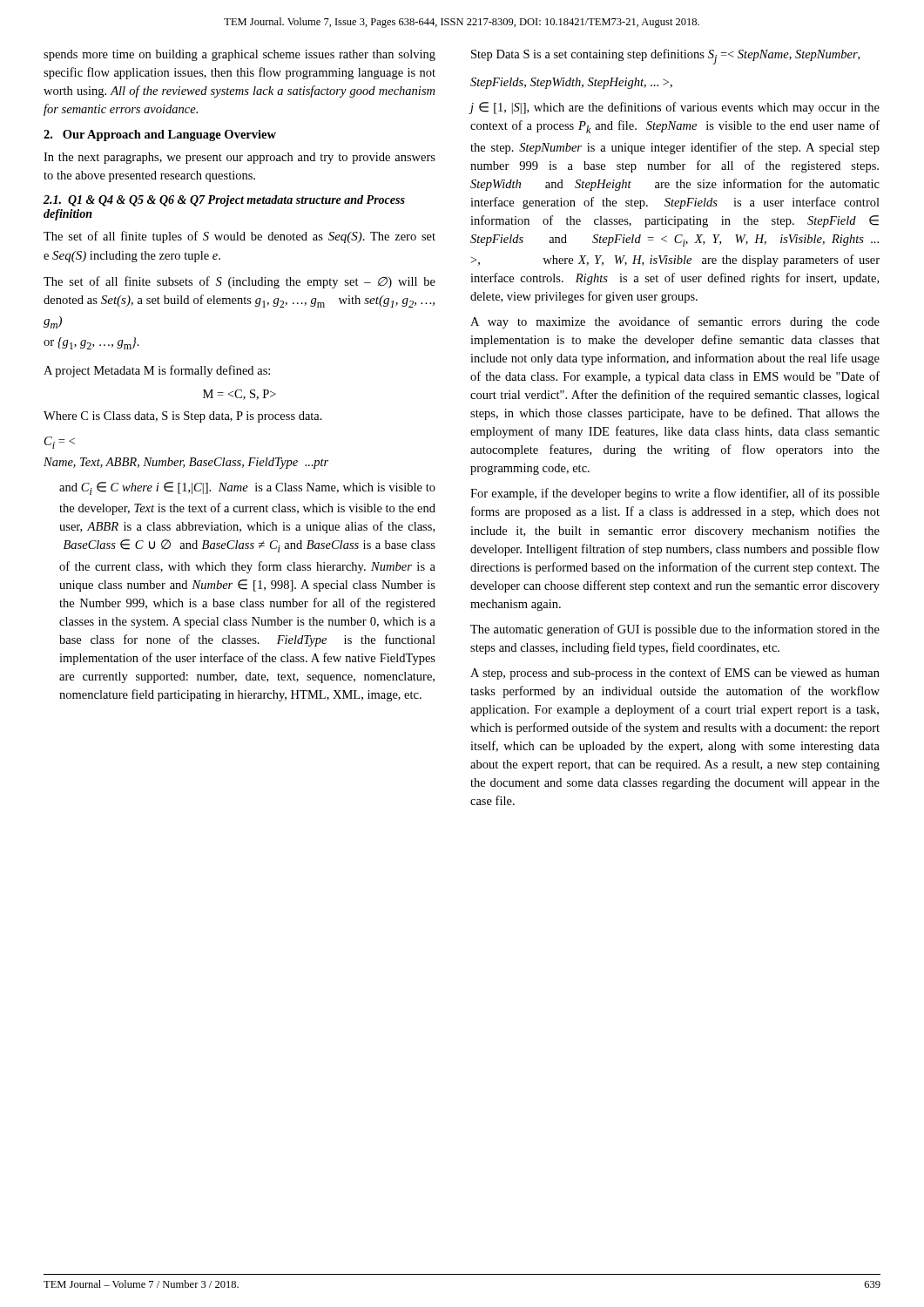The height and width of the screenshot is (1307, 924).
Task: Locate the element starting "spends more time on building a graphical"
Action: pos(240,82)
